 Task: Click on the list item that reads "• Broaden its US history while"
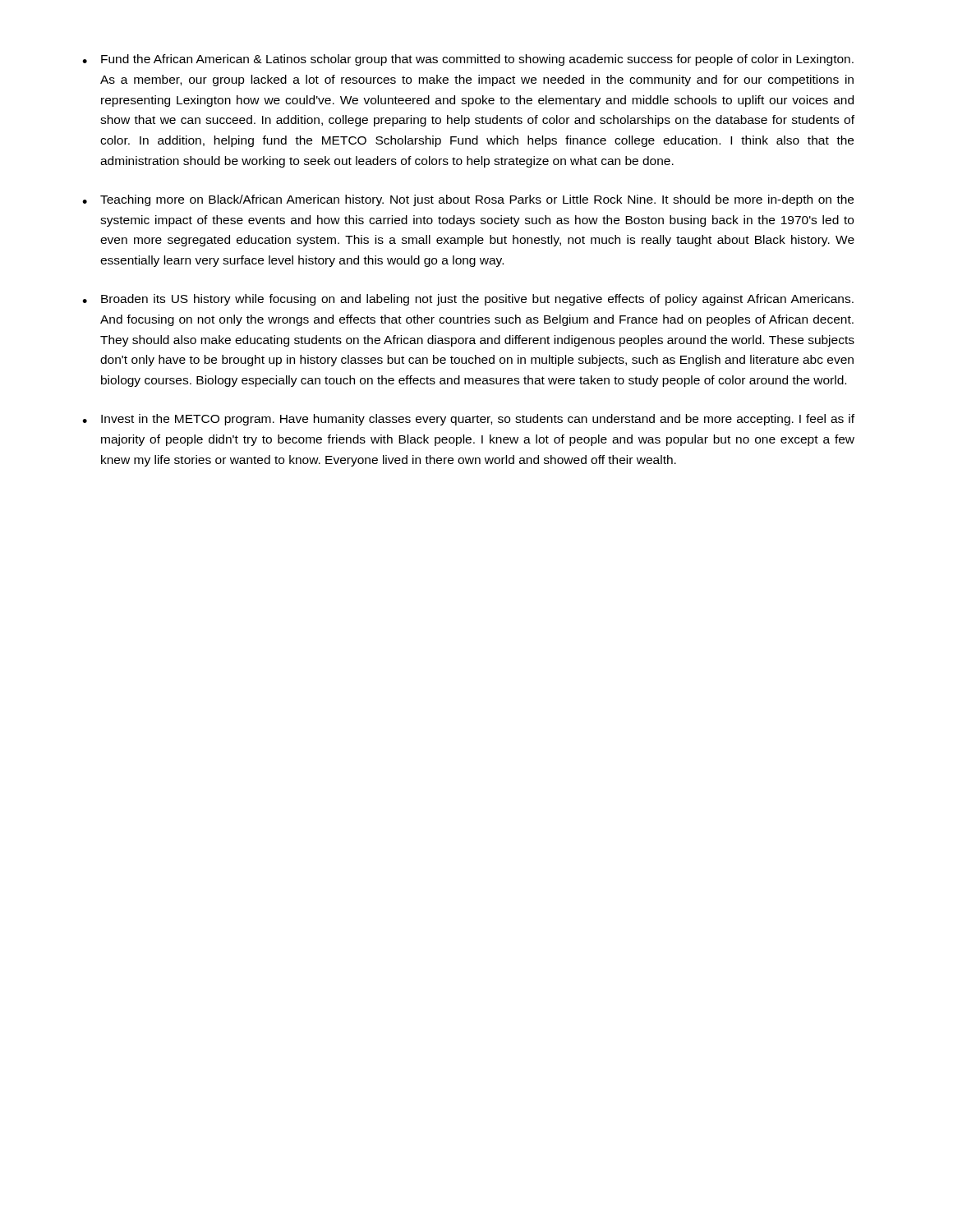pyautogui.click(x=468, y=340)
